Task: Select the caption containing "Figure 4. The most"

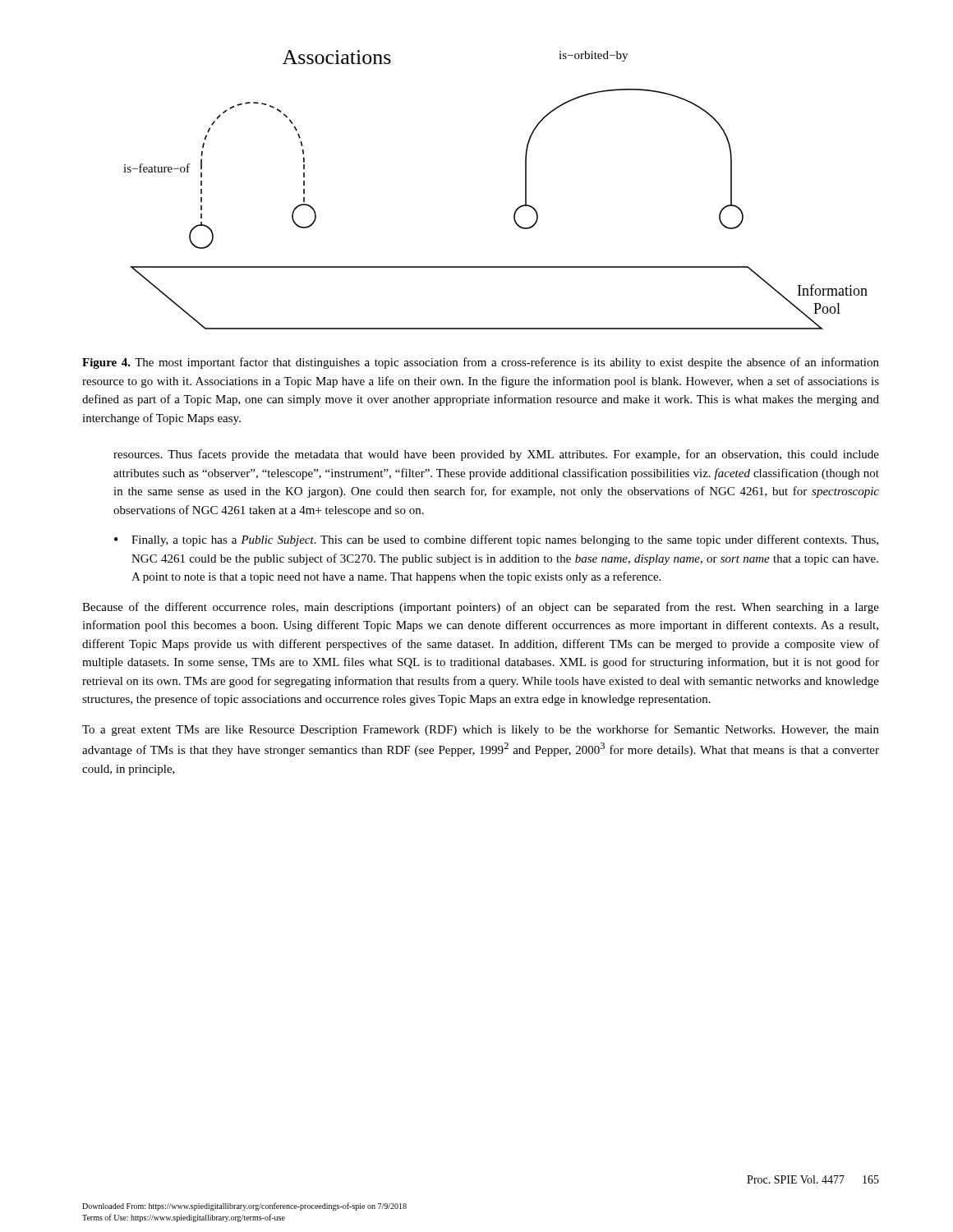Action: click(x=481, y=390)
